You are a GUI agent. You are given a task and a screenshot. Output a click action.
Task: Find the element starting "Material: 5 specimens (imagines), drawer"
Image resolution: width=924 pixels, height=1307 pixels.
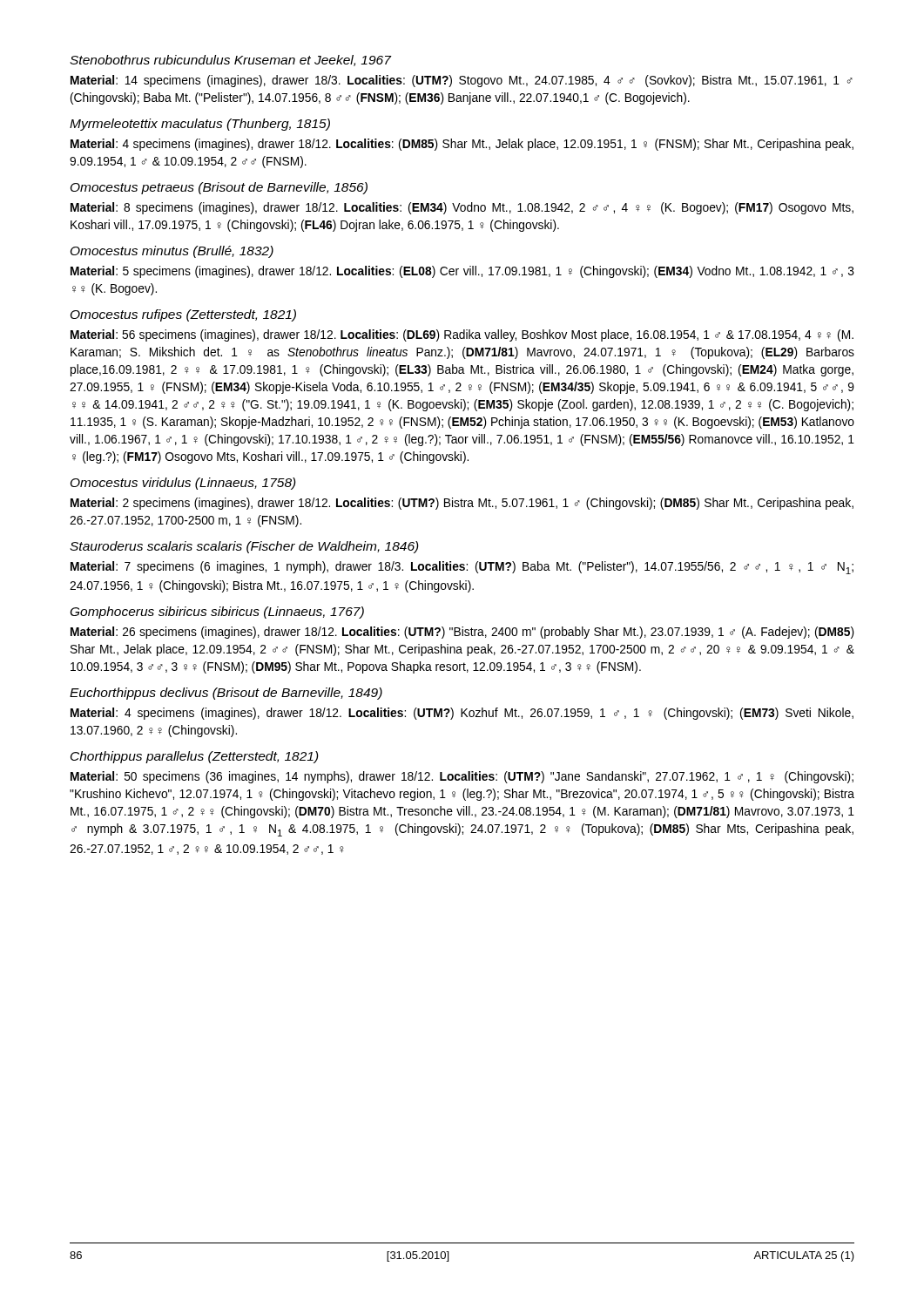(462, 280)
